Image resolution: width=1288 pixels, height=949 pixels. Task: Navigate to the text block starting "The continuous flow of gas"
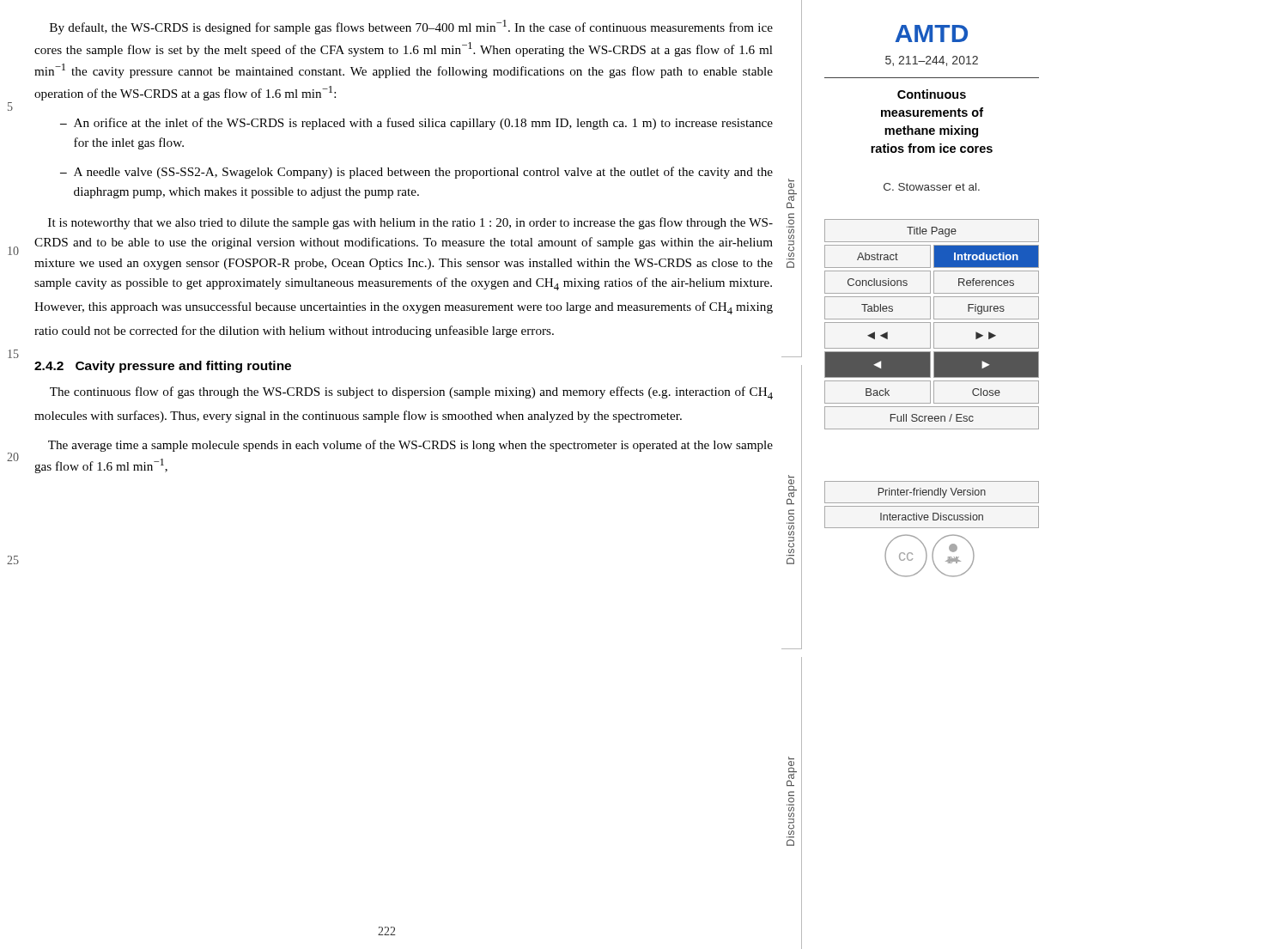click(404, 403)
